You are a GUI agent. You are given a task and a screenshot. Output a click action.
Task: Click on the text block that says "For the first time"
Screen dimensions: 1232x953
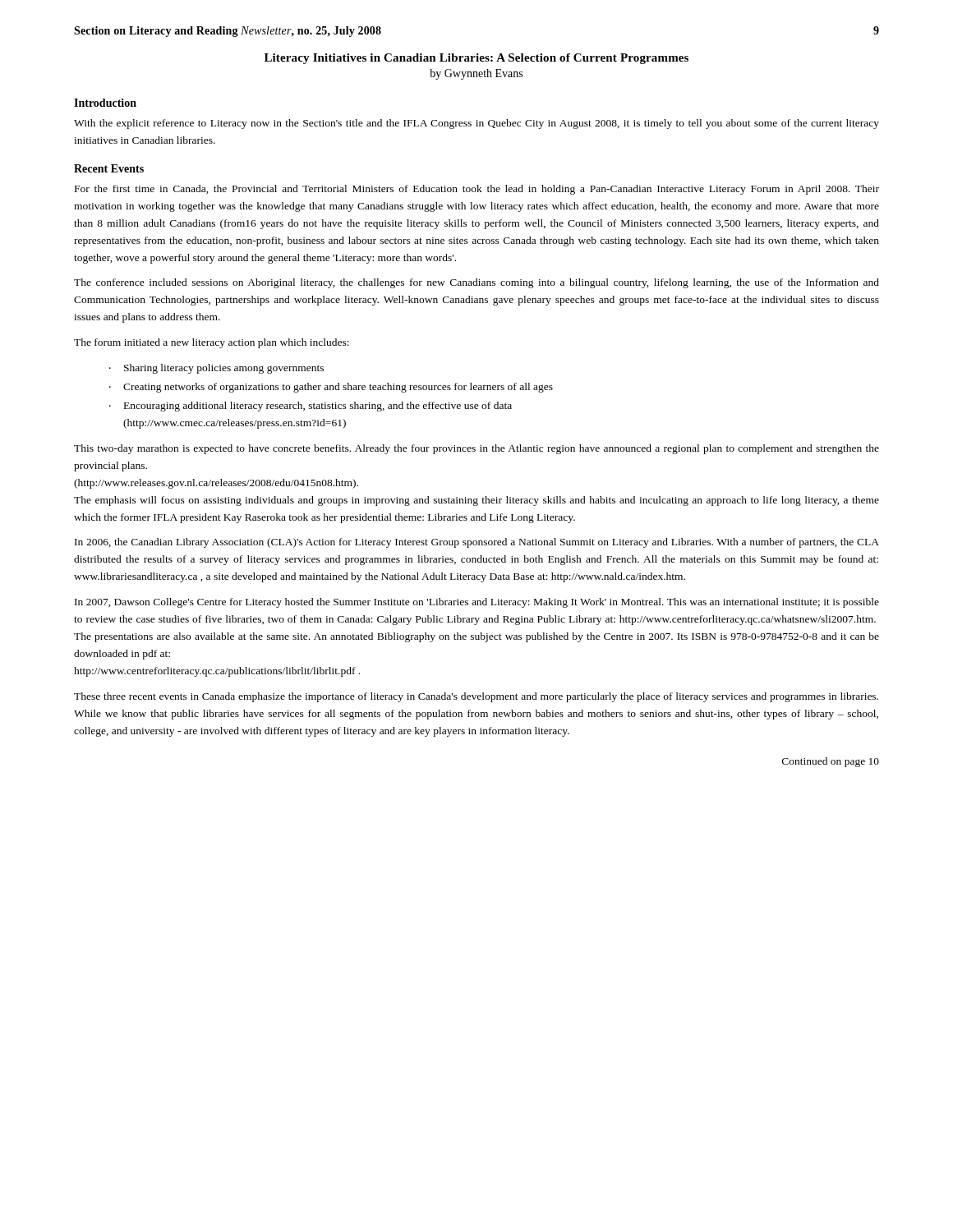pos(476,223)
